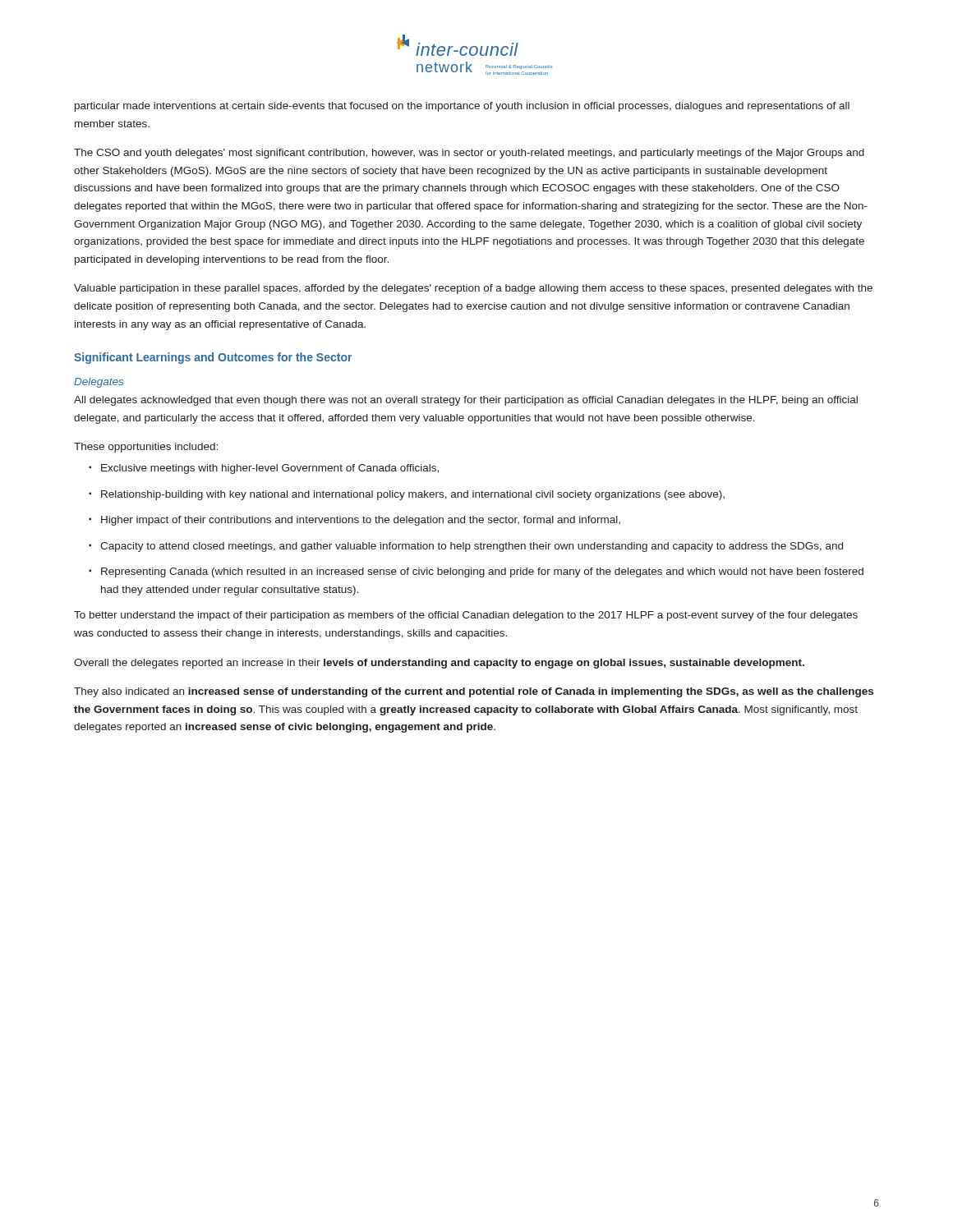Click on the element starting "Higher impact of their contributions and interventions"
The width and height of the screenshot is (953, 1232).
pyautogui.click(x=476, y=520)
